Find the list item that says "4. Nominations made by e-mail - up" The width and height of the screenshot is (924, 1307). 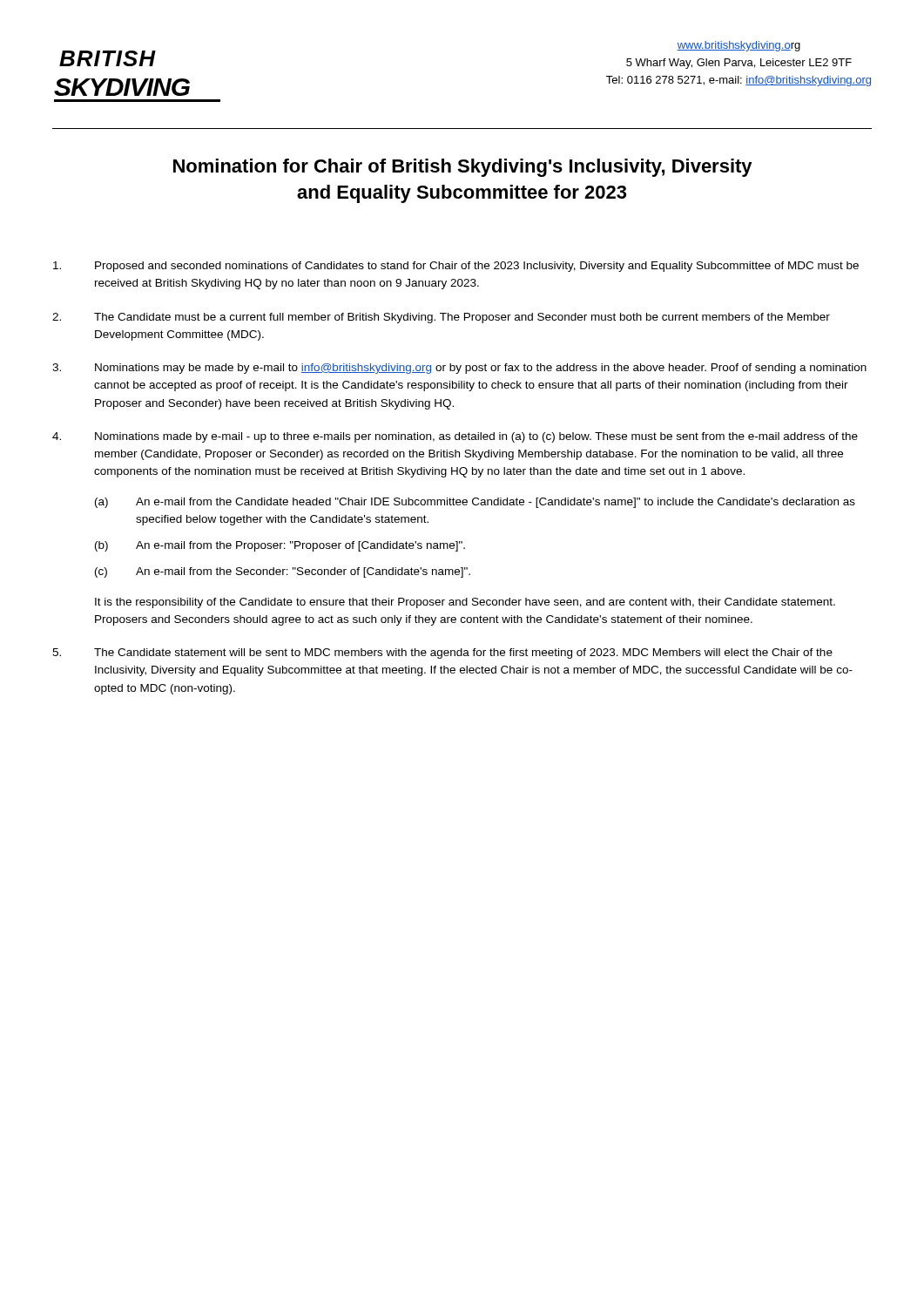[x=455, y=437]
